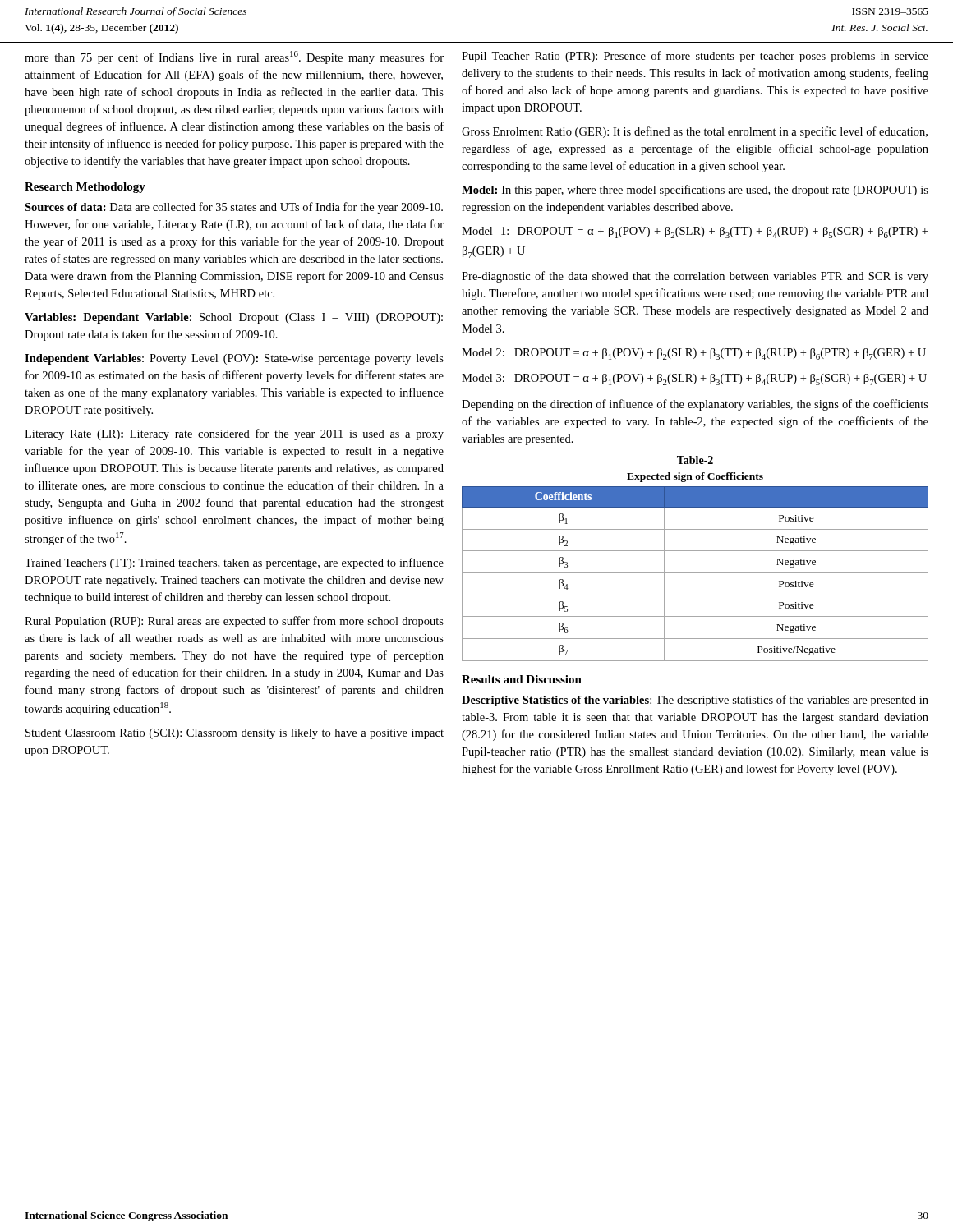Screen dimensions: 1232x953
Task: Select the text block with the text "Pre-diagnostic of the data showed"
Action: 695,303
